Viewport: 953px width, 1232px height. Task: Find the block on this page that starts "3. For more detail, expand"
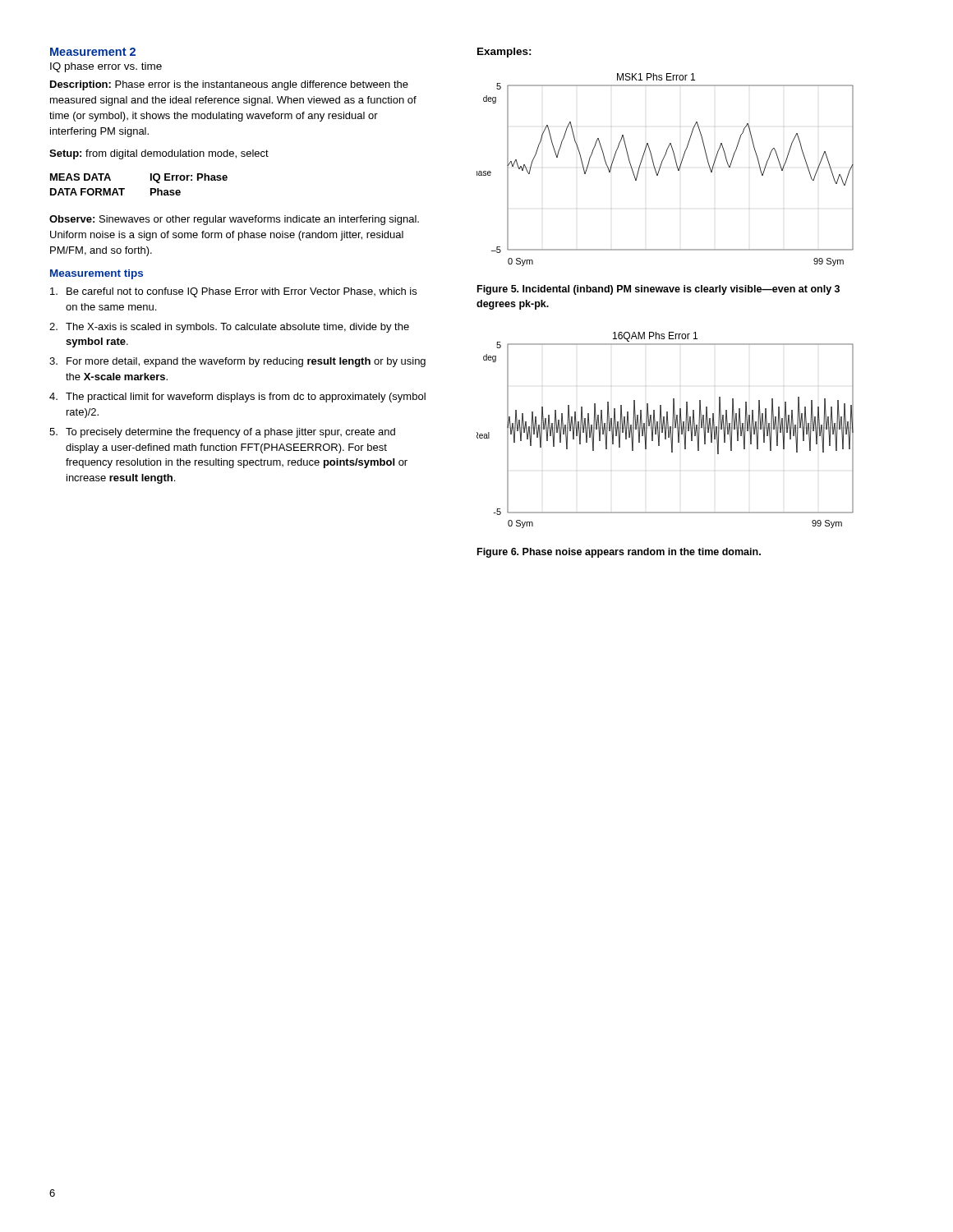point(238,370)
